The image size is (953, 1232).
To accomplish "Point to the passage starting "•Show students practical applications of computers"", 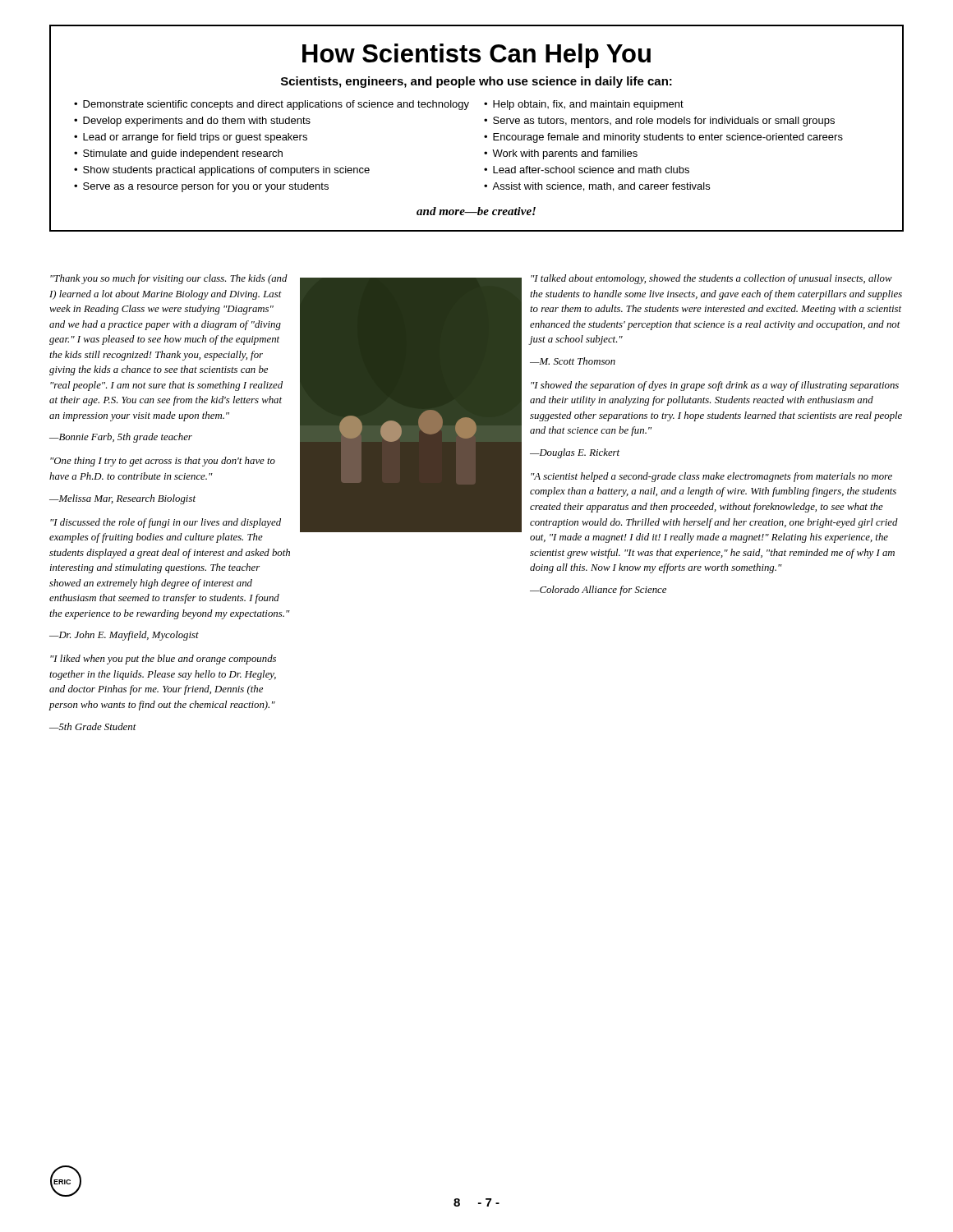I will click(222, 170).
